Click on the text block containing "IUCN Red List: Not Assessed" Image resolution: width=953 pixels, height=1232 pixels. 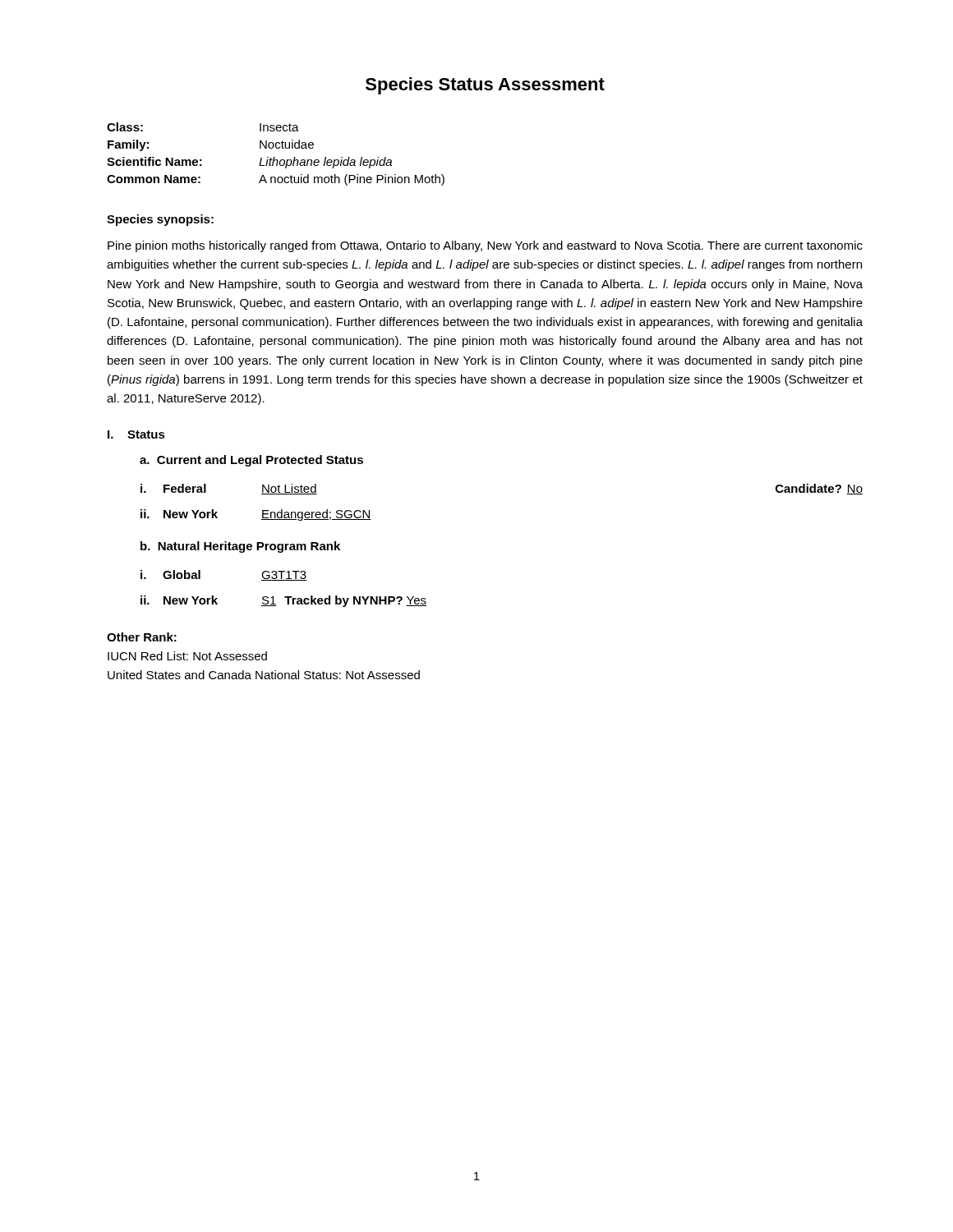[x=264, y=665]
